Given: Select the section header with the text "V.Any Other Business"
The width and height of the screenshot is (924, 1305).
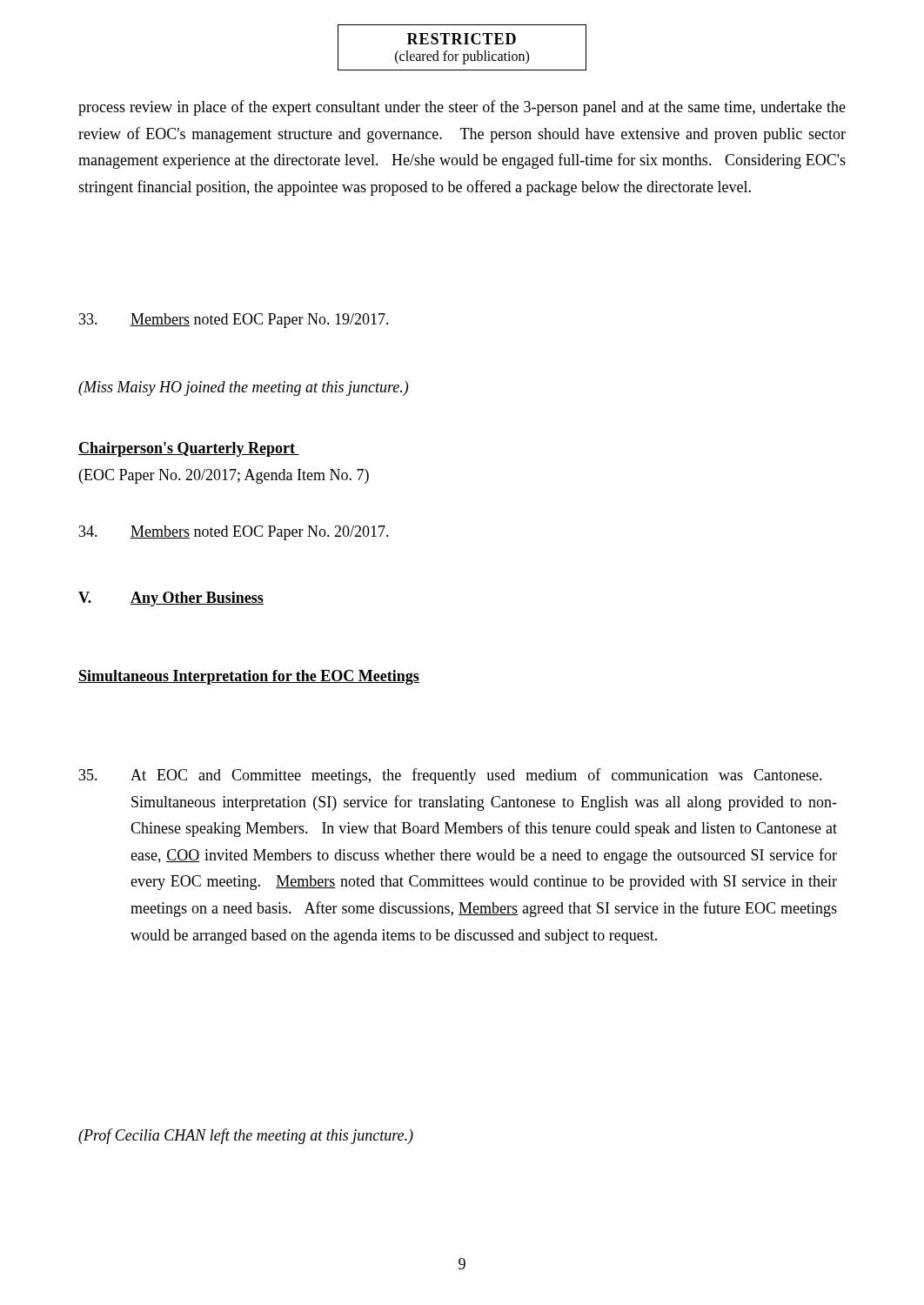Looking at the screenshot, I should [171, 598].
